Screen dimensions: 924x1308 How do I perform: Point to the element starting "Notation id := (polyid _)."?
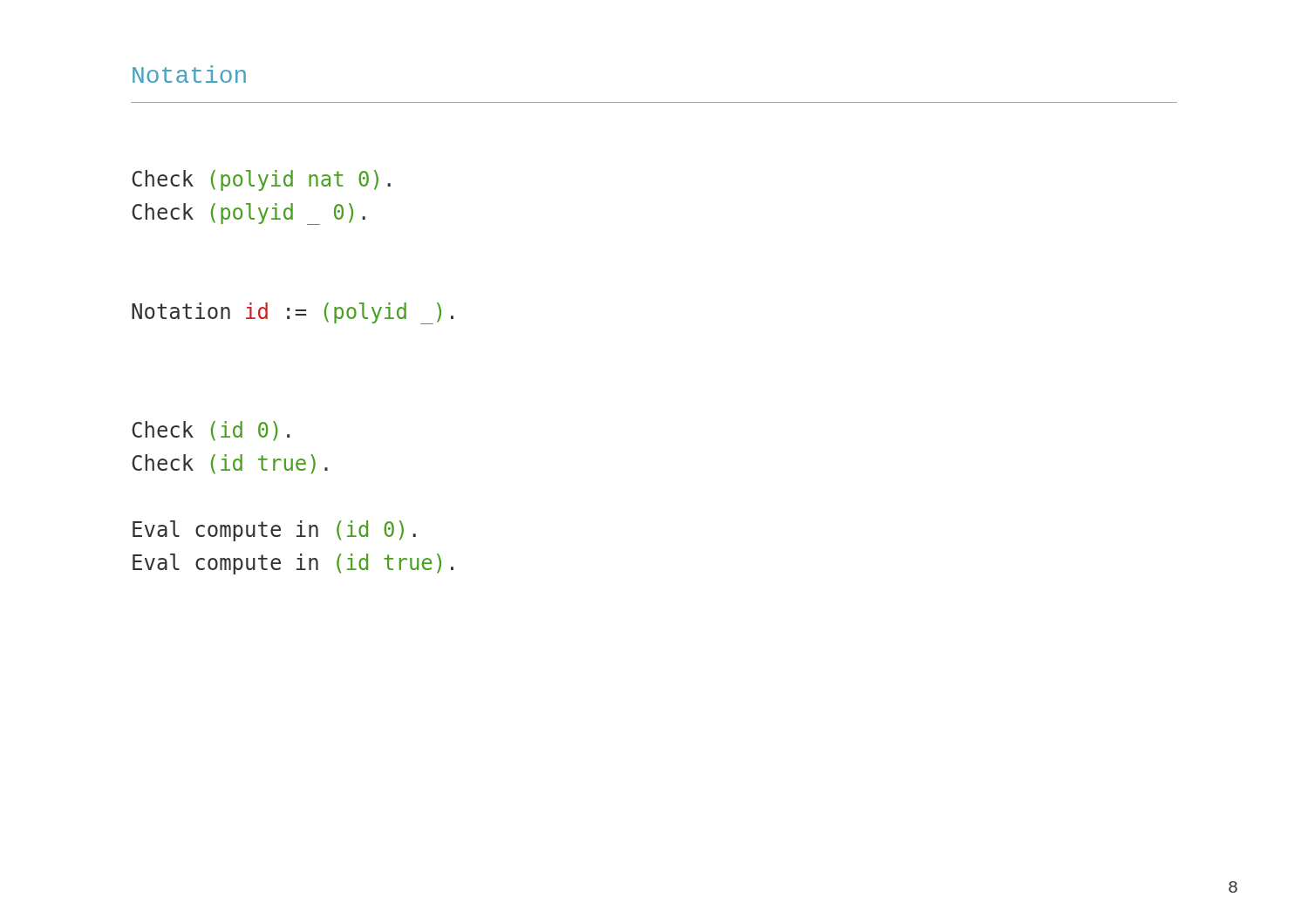(x=295, y=312)
